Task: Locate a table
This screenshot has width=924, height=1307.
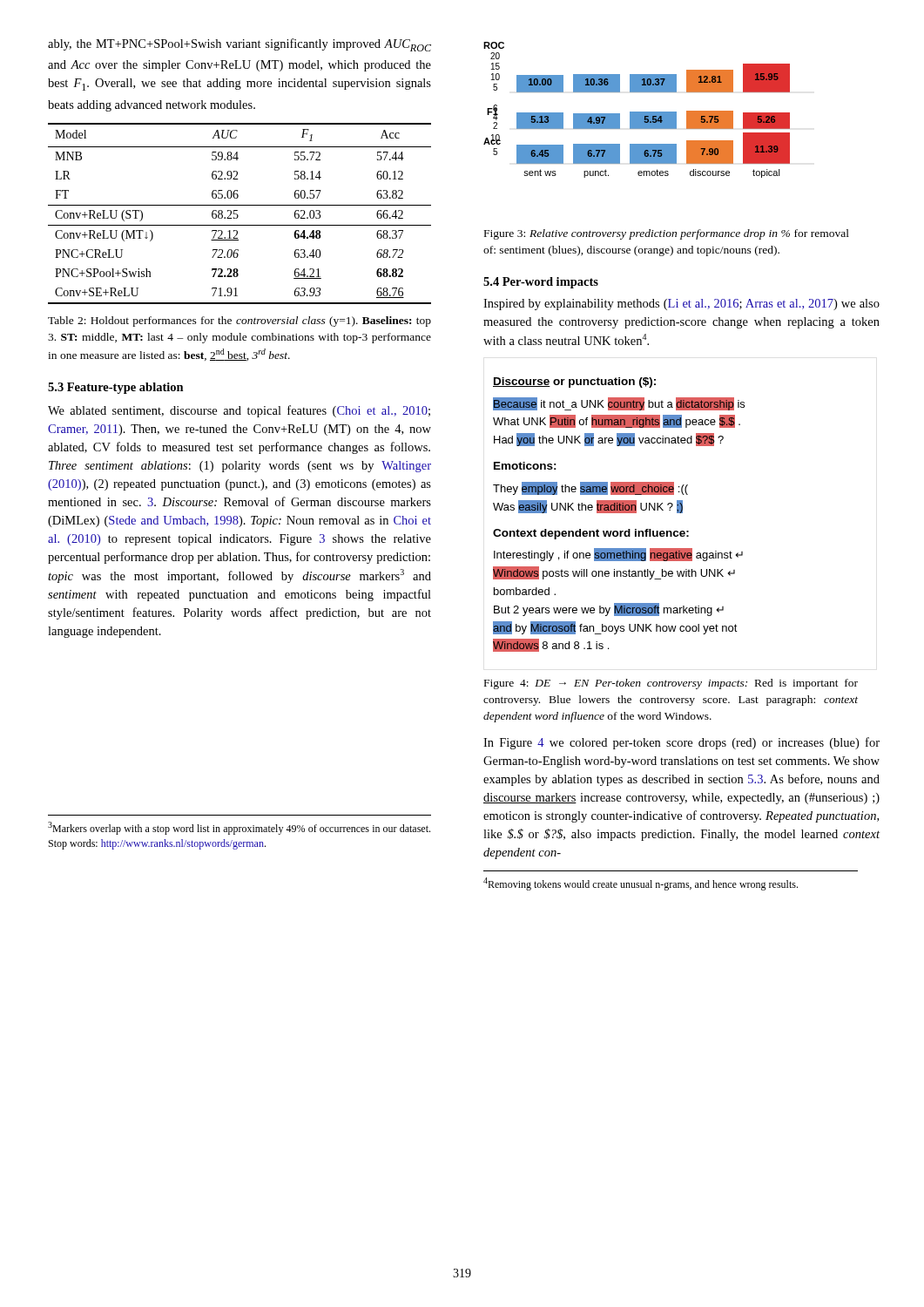Action: click(239, 213)
